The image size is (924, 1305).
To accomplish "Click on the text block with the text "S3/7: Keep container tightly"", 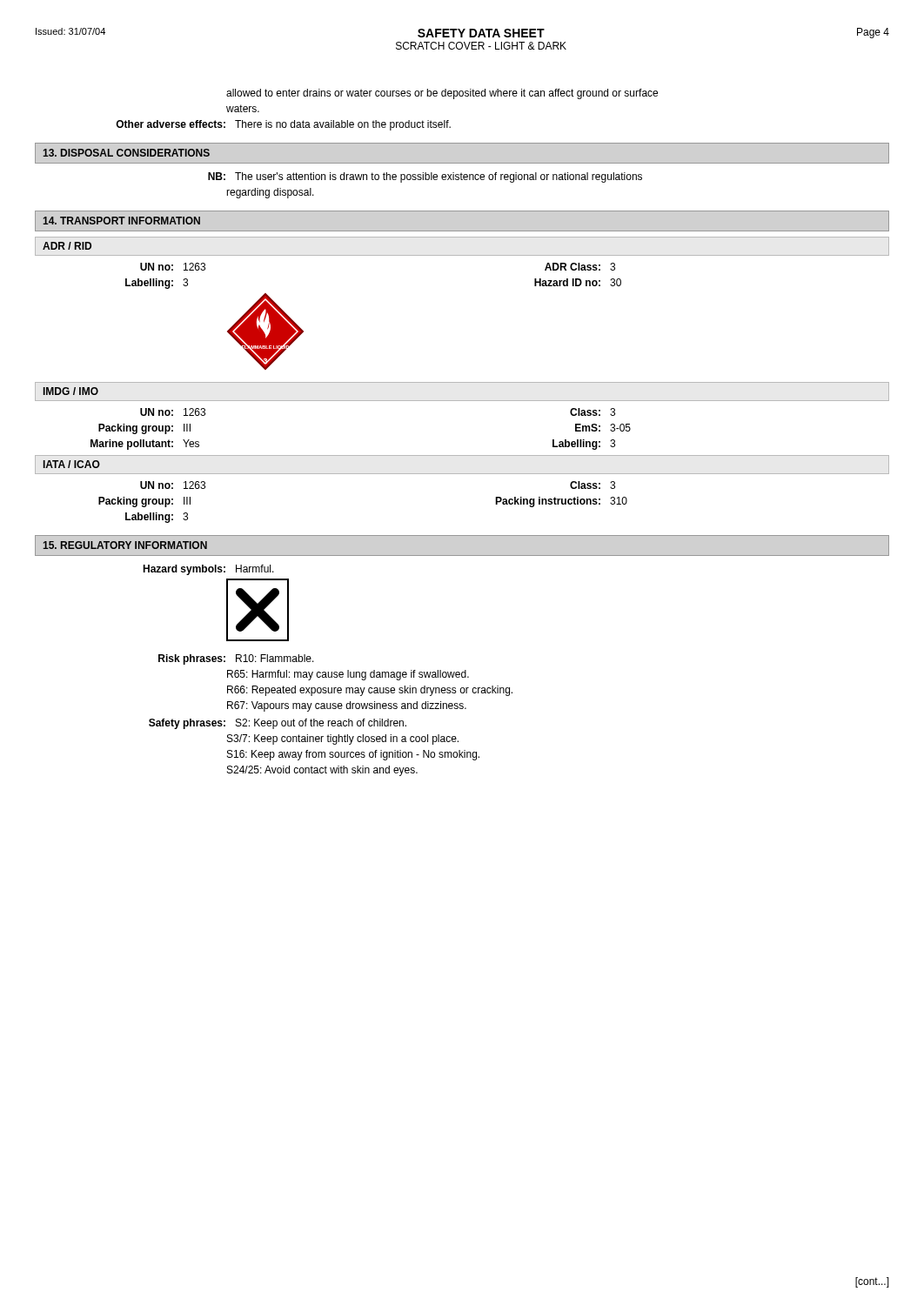I will coord(343,739).
